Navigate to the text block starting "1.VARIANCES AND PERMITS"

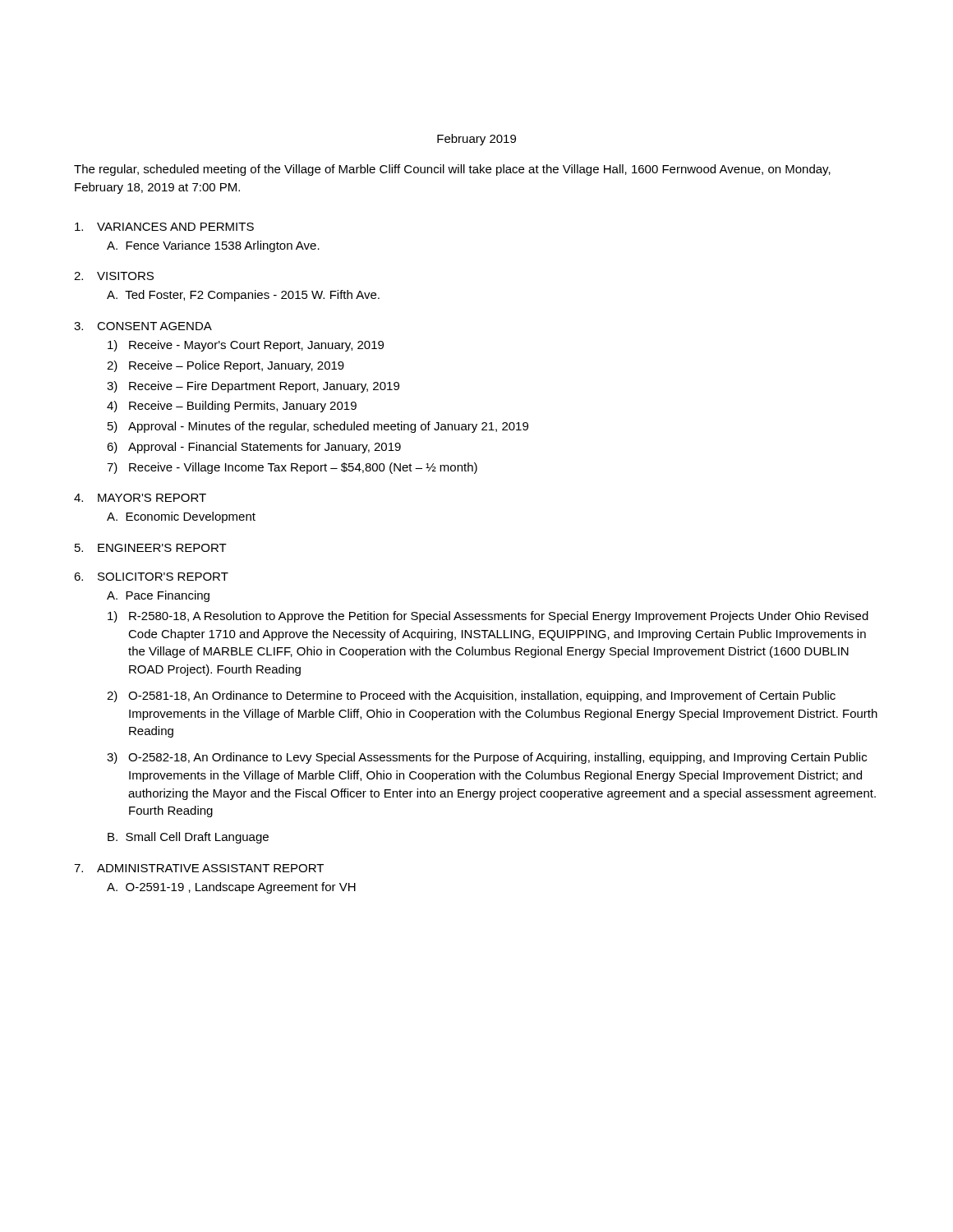(x=164, y=226)
